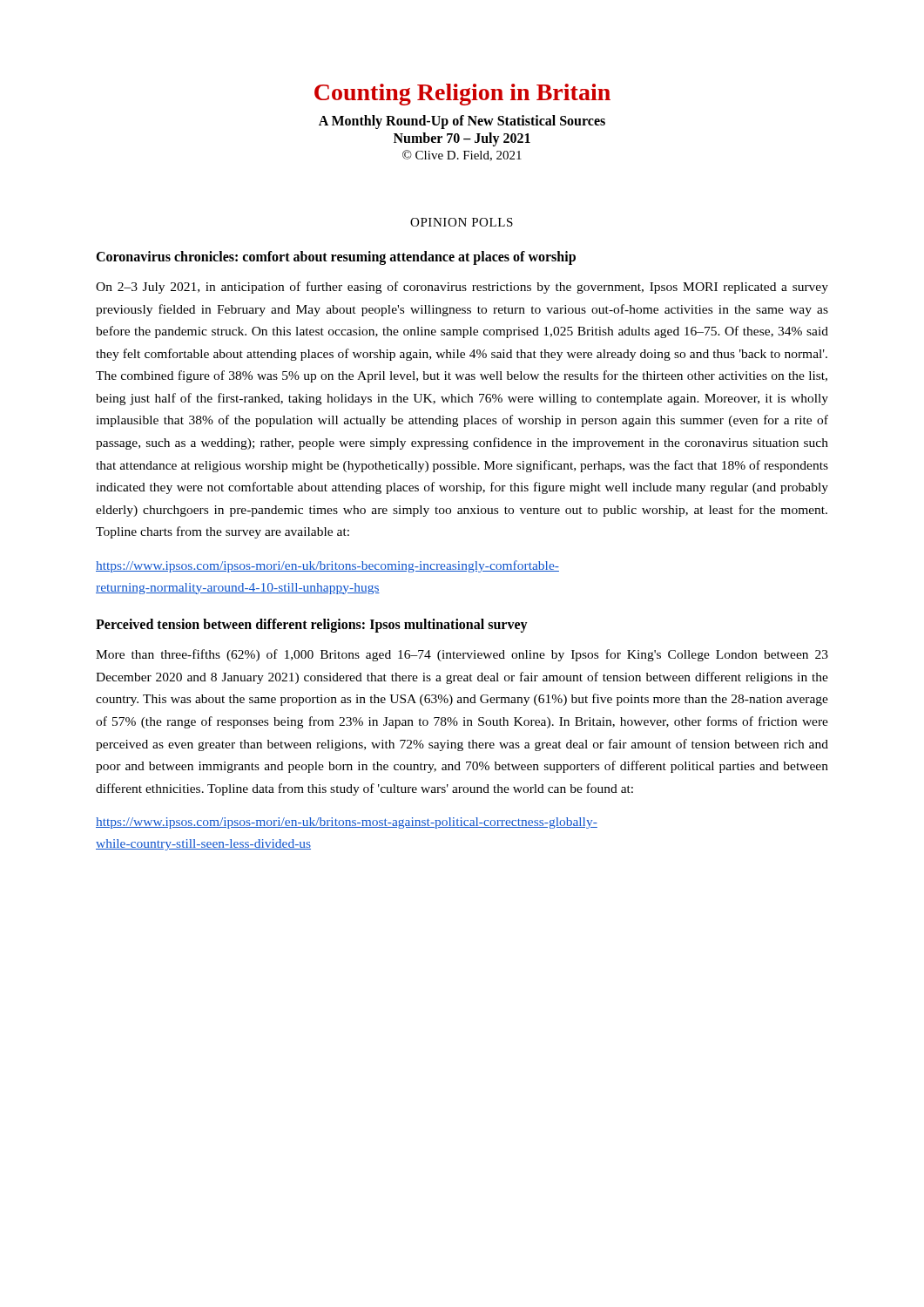Navigate to the region starting "Coronavirus chronicles: comfort about"
This screenshot has height=1307, width=924.
coord(336,257)
